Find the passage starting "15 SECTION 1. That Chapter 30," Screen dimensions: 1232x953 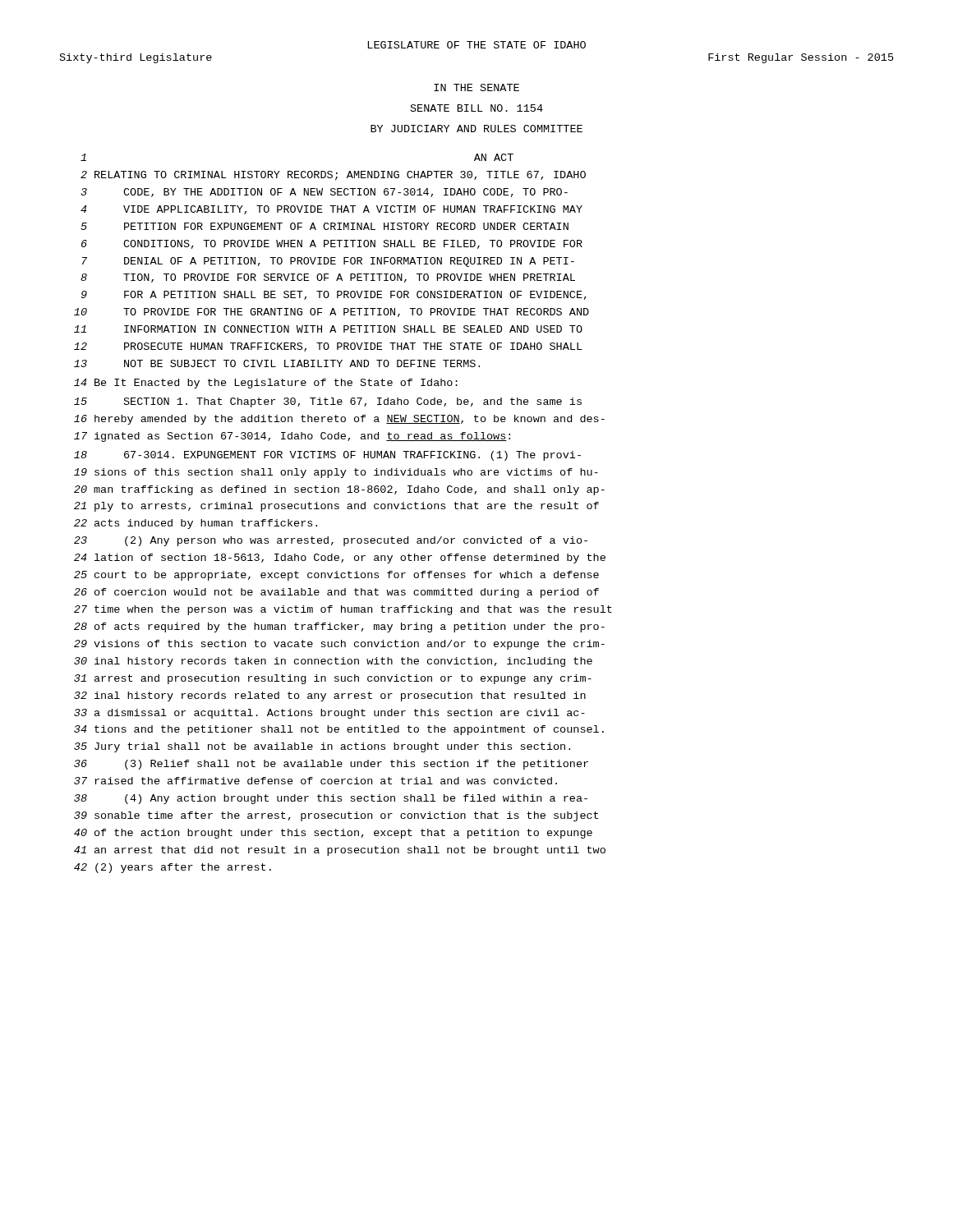[x=476, y=420]
